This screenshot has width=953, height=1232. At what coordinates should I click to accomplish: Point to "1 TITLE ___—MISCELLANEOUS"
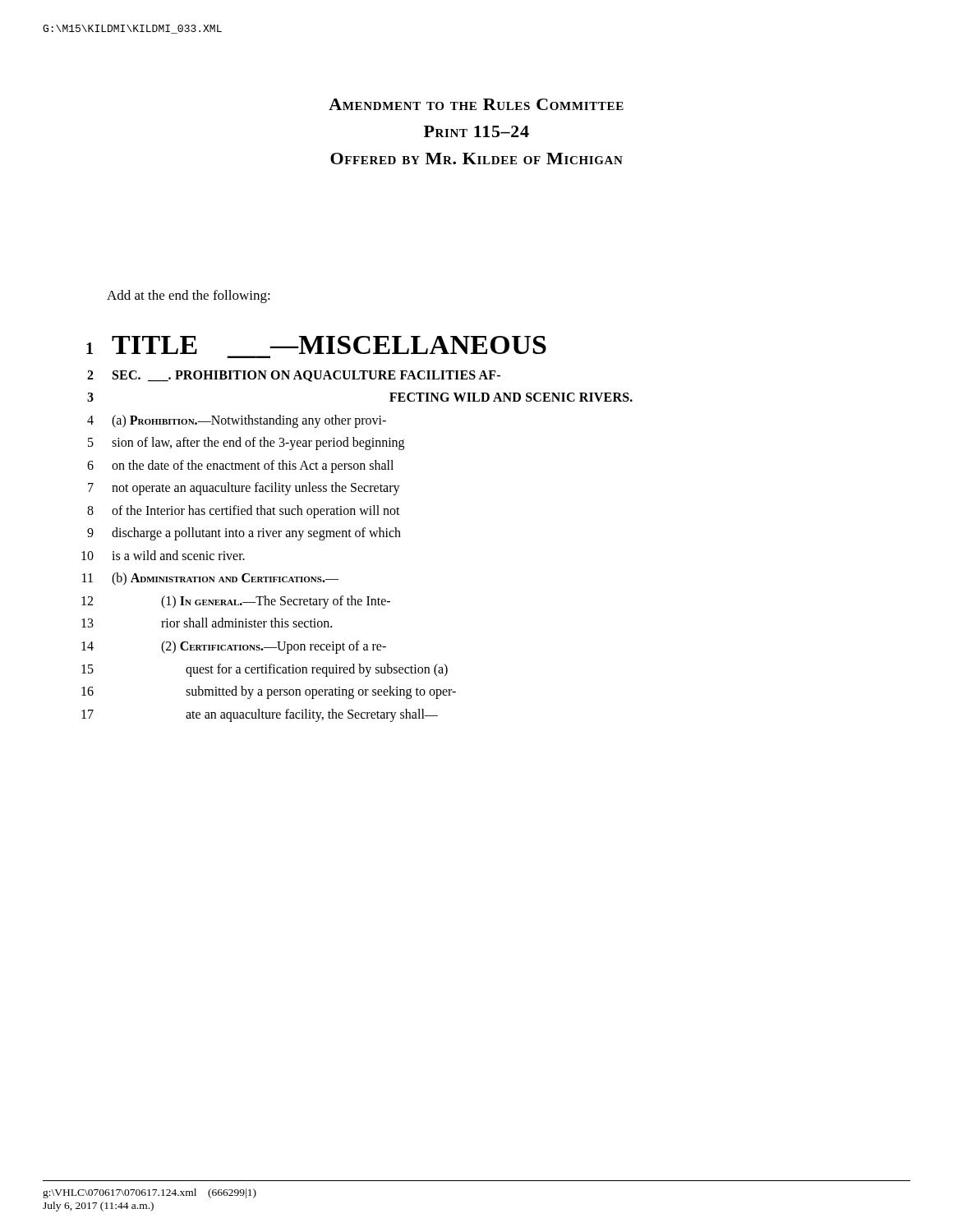pyautogui.click(x=295, y=345)
